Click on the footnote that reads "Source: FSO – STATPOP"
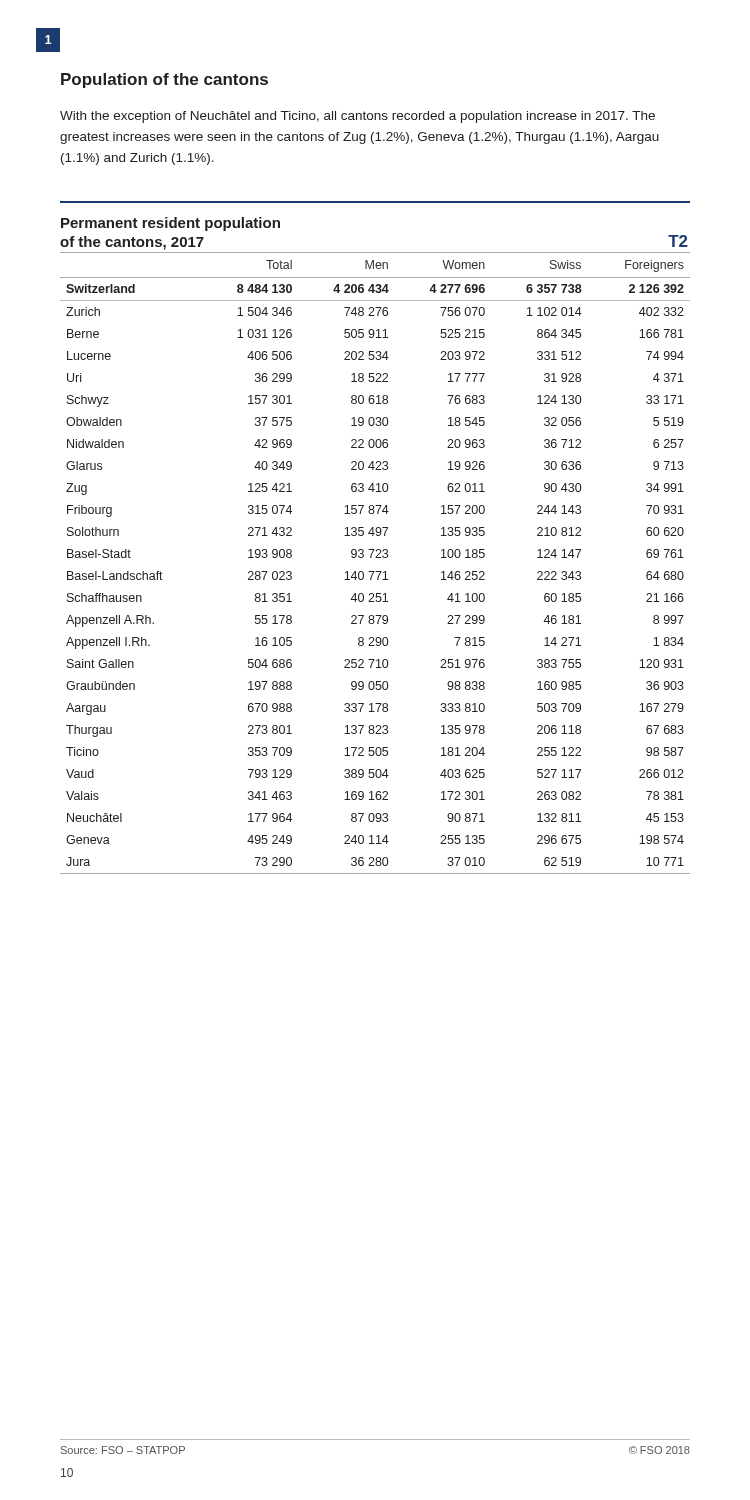Viewport: 750px width, 1500px height. [x=123, y=1450]
